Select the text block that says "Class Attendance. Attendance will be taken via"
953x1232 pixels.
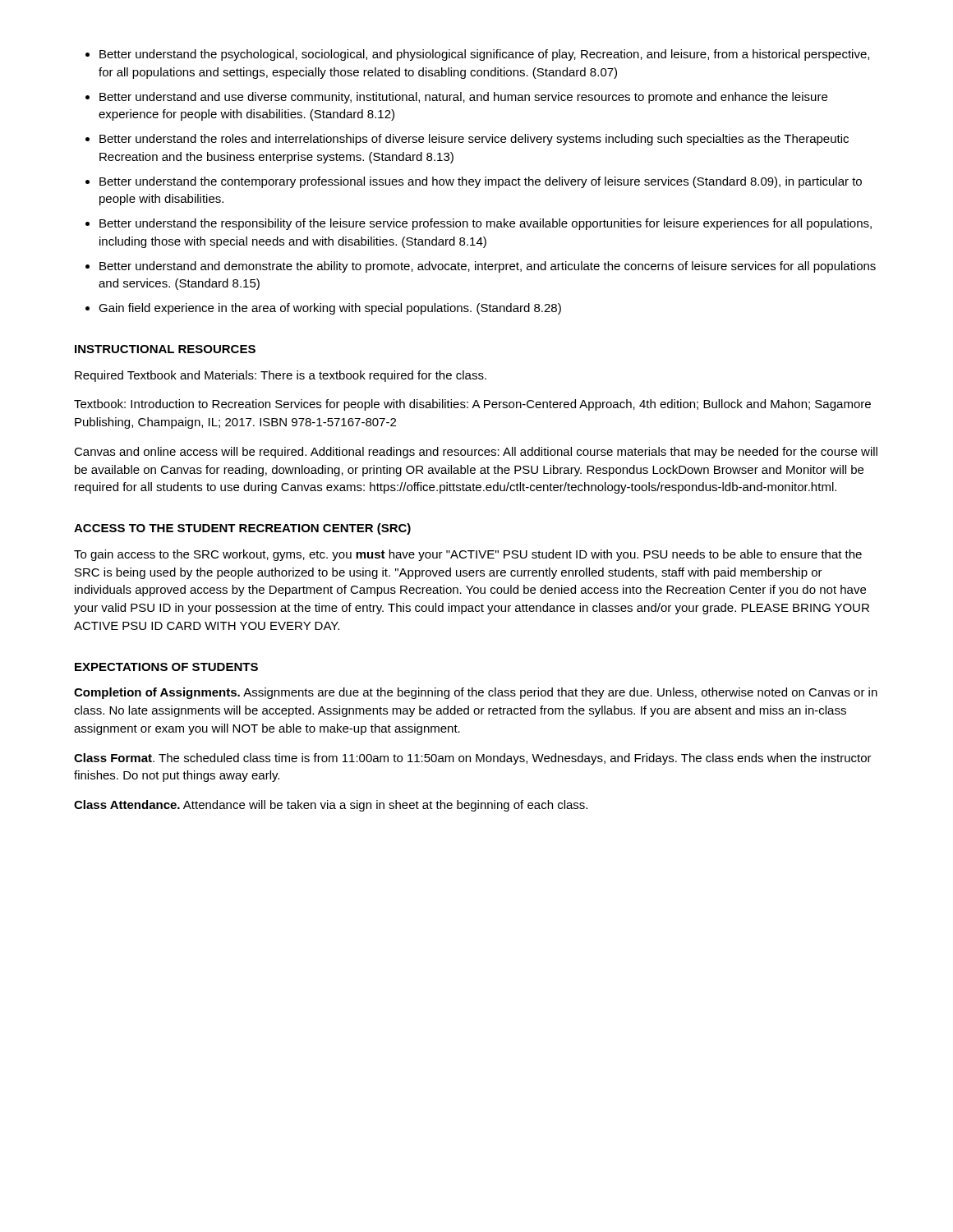point(331,804)
